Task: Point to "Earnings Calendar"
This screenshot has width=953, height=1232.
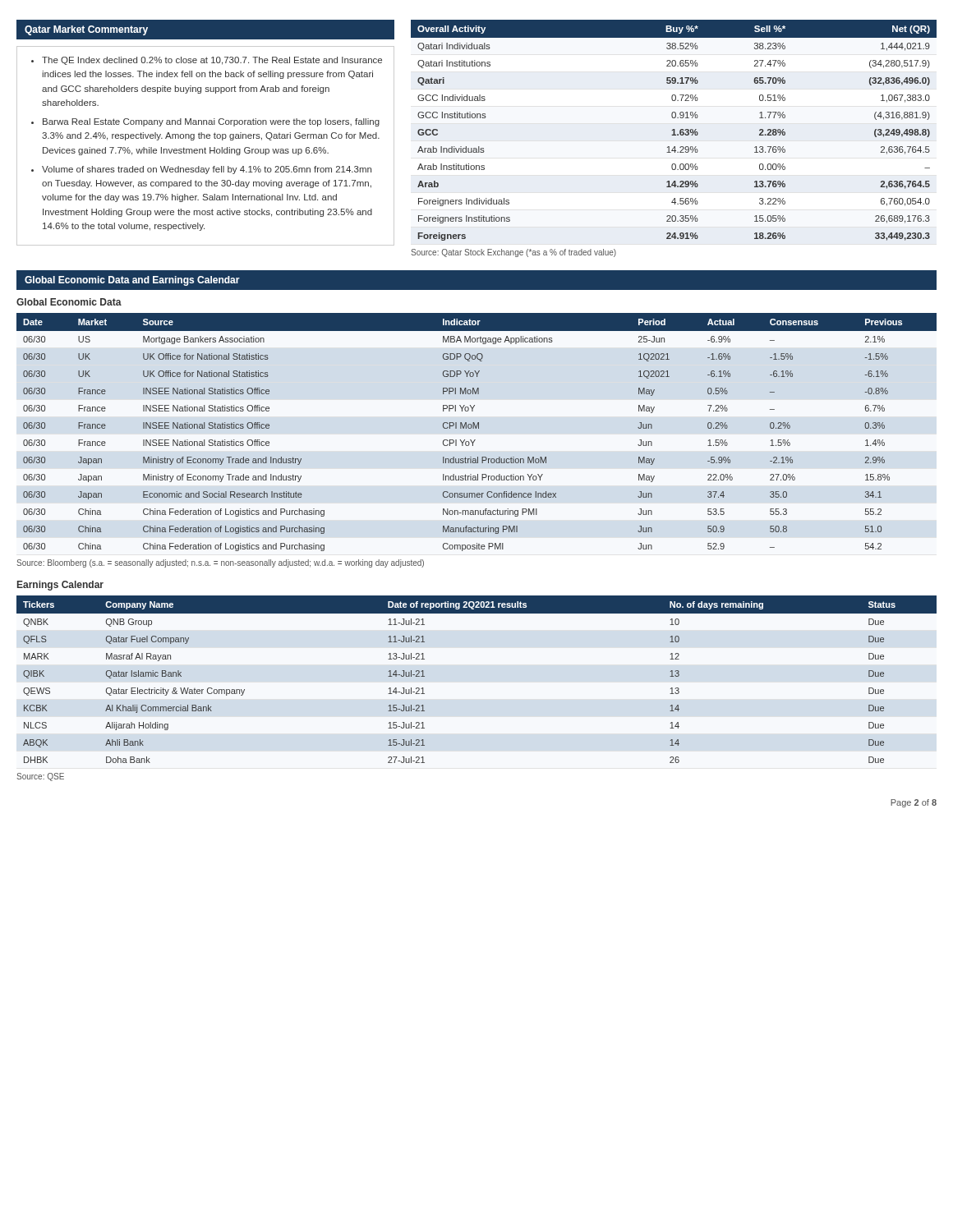Action: (x=60, y=585)
